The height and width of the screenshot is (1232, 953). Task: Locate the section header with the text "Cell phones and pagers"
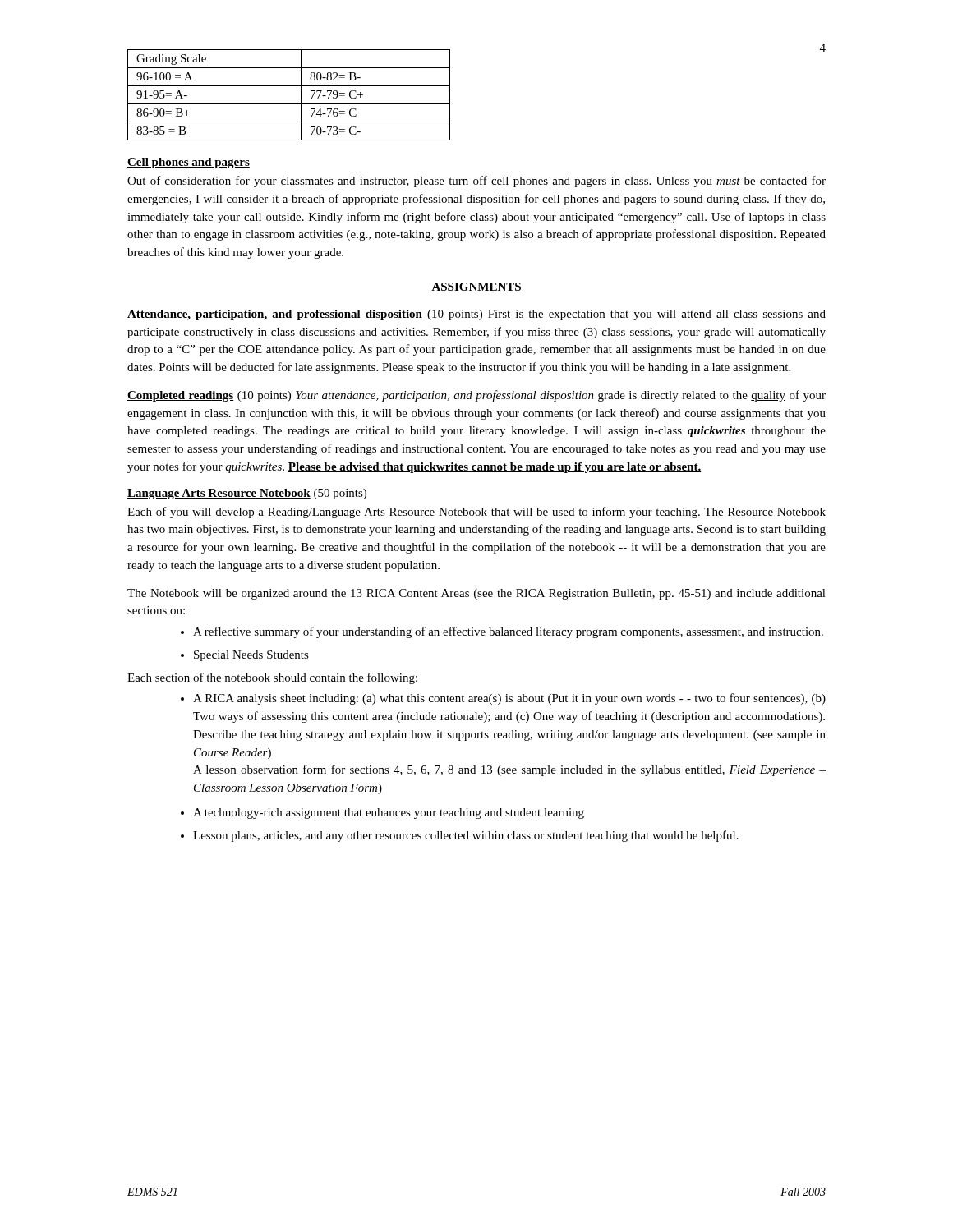(188, 162)
